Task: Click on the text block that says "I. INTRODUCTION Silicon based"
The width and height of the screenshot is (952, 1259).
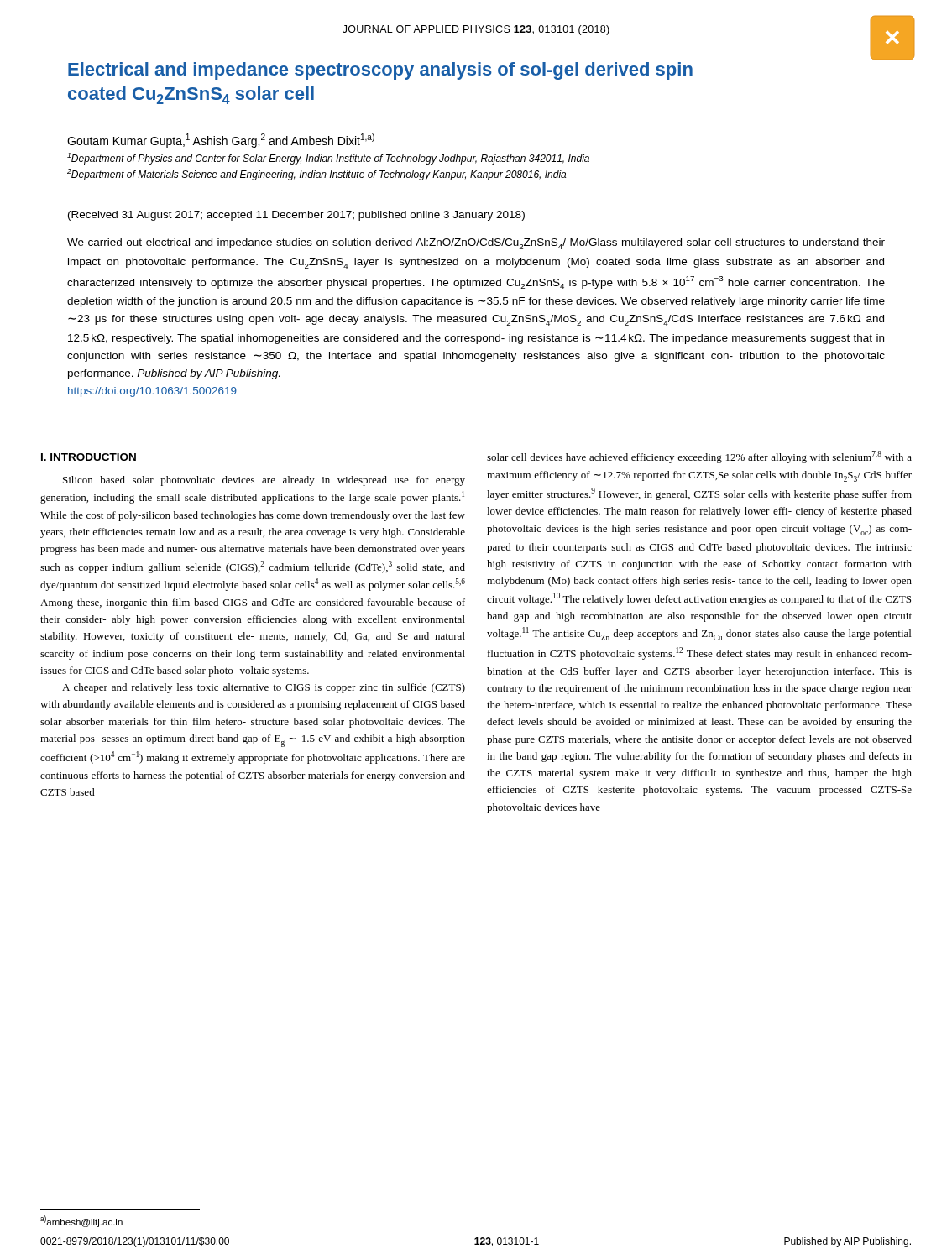Action: tap(253, 625)
